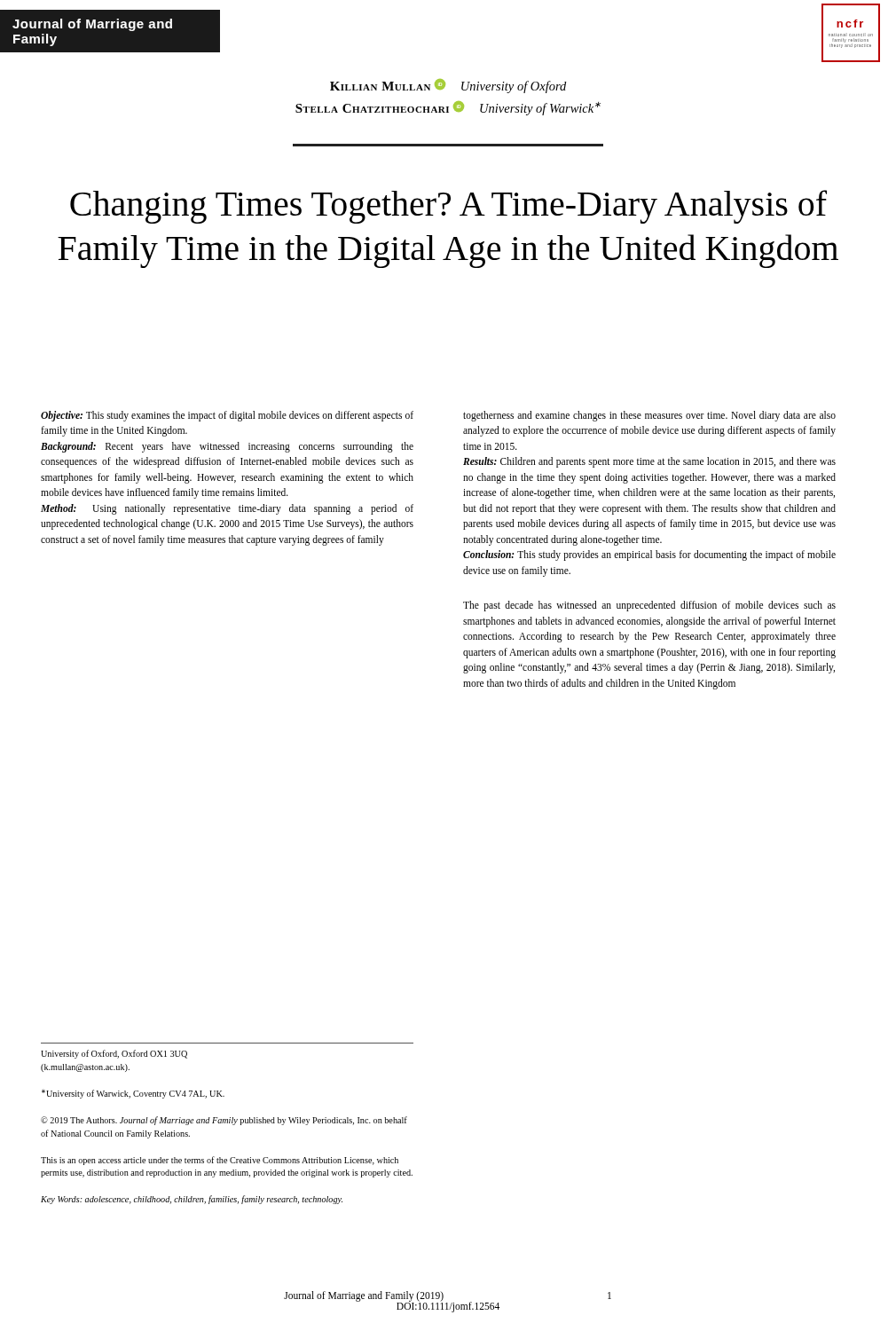This screenshot has height=1331, width=896.
Task: Click on the footnote containing "University of Oxford, Oxford"
Action: pyautogui.click(x=227, y=1126)
